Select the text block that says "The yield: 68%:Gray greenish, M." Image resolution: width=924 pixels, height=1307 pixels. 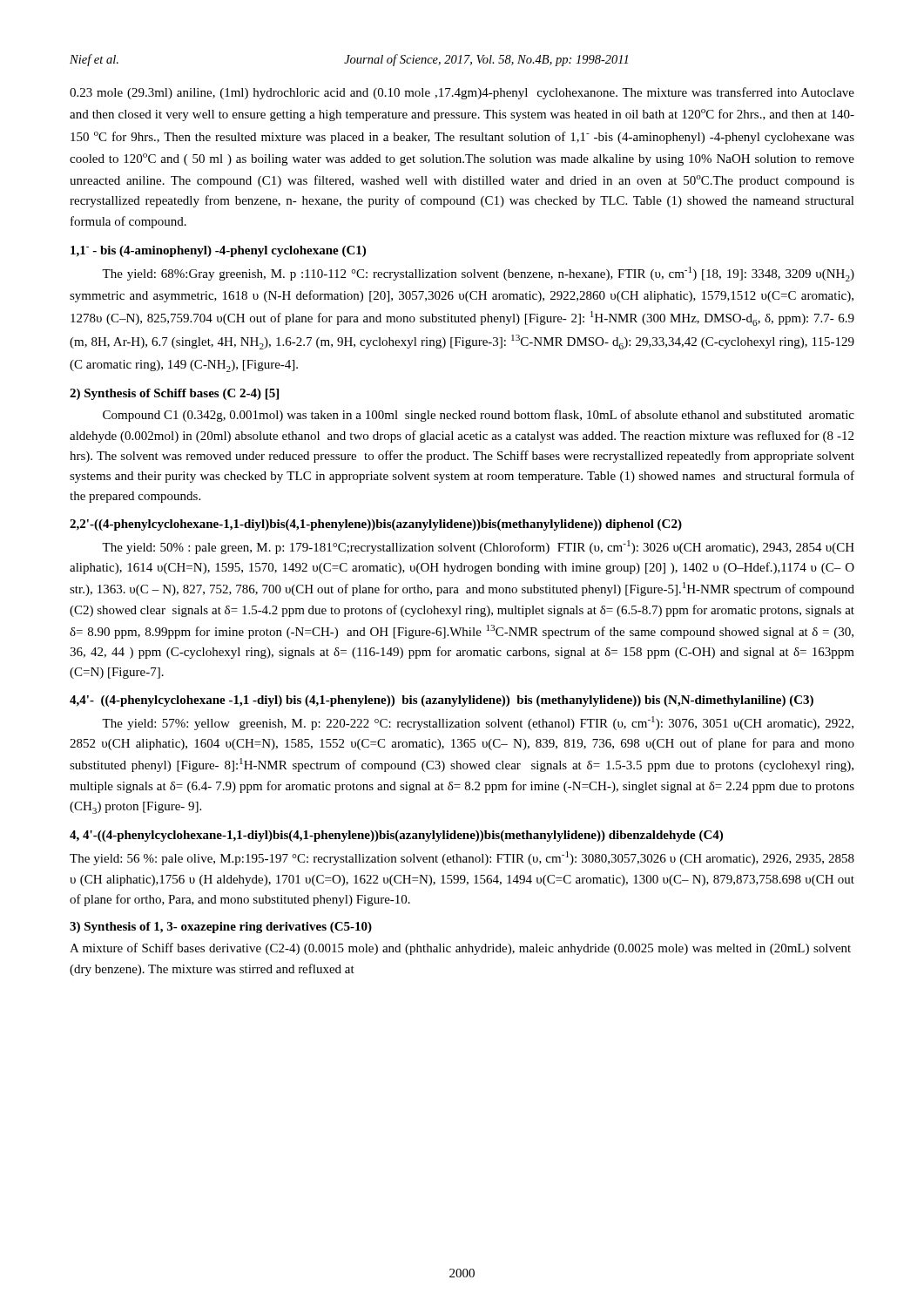pos(462,319)
